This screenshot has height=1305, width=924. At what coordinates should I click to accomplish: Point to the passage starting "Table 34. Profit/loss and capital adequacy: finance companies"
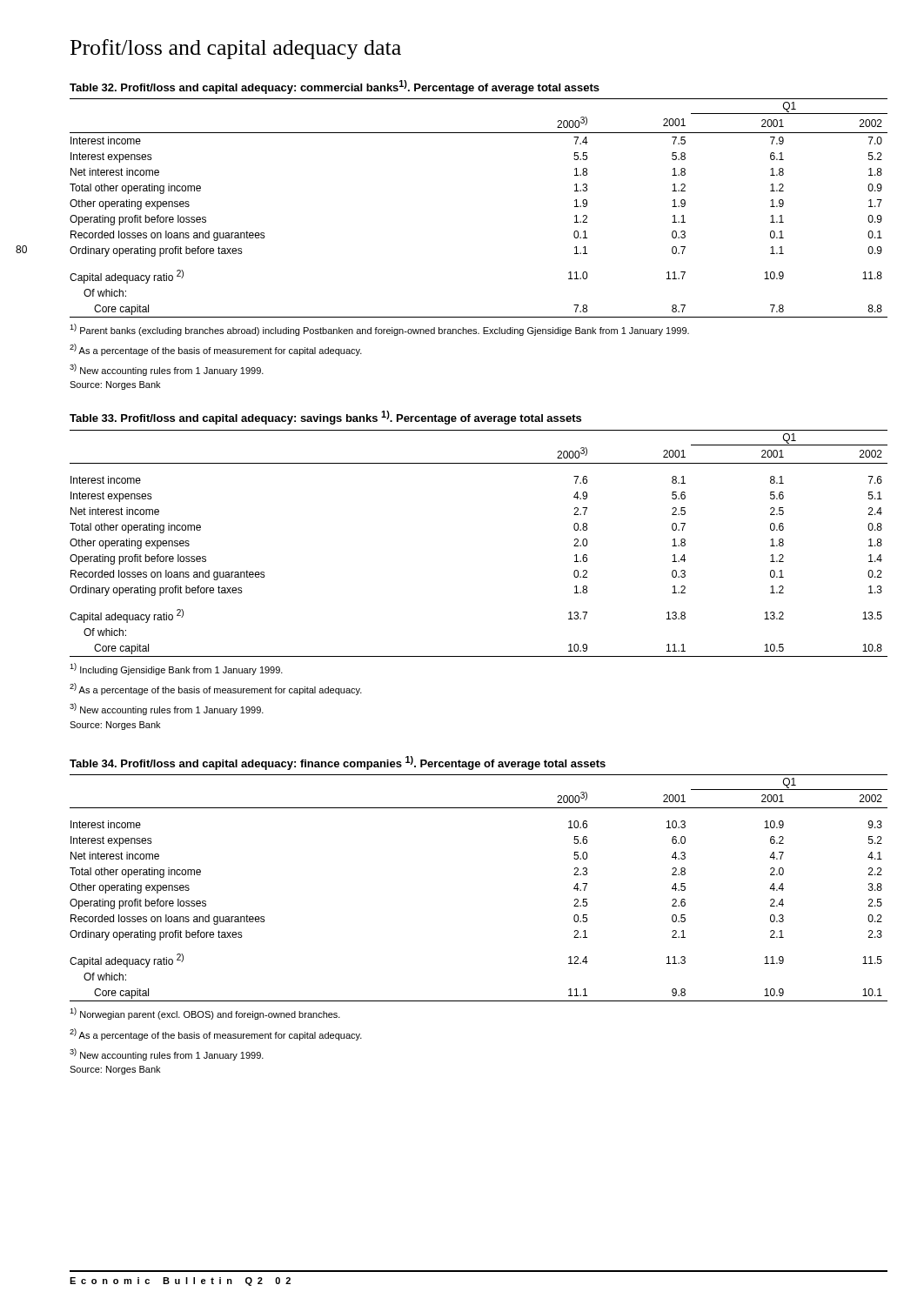pos(338,762)
